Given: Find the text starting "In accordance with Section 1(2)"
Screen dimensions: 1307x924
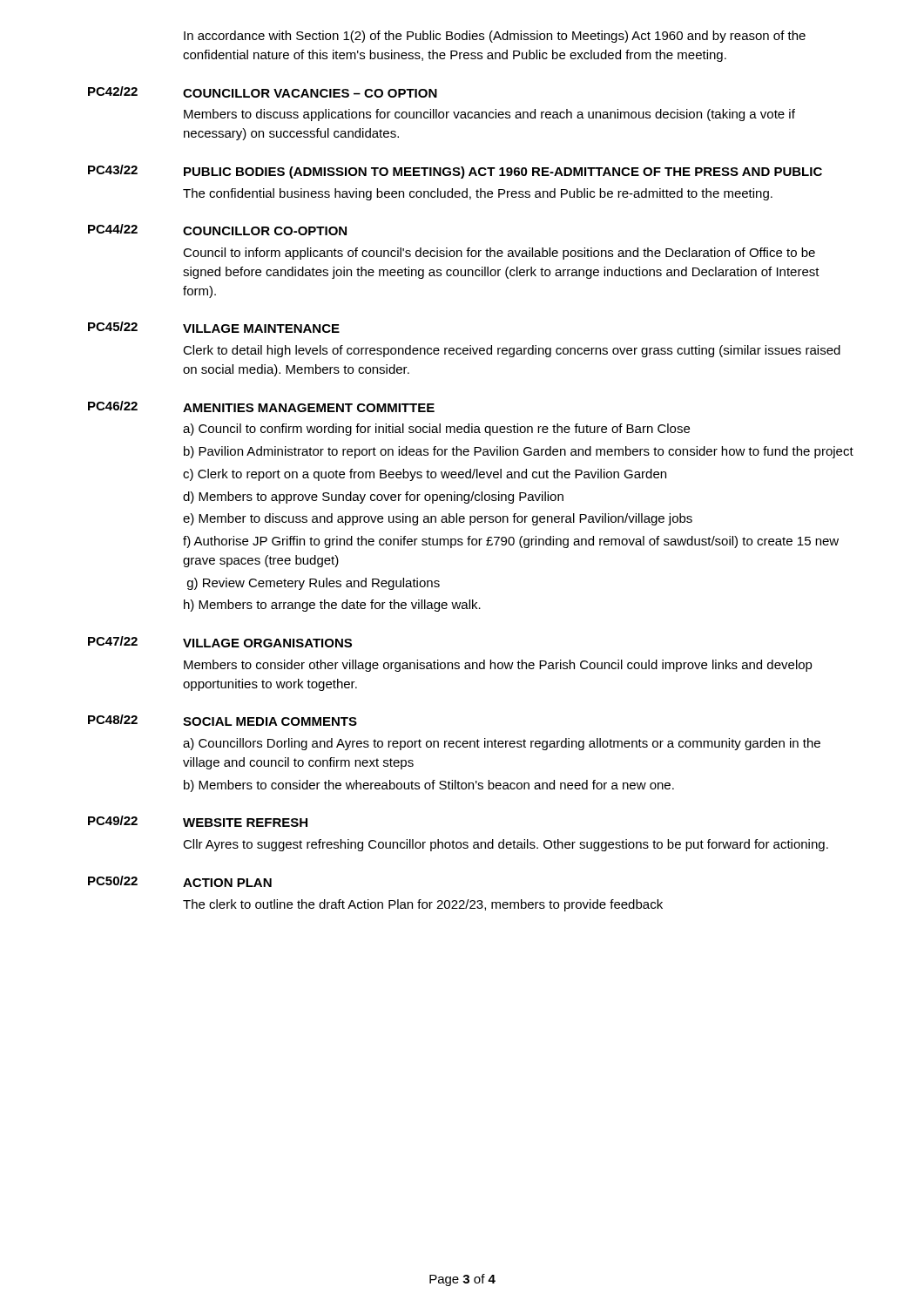Looking at the screenshot, I should coord(494,45).
